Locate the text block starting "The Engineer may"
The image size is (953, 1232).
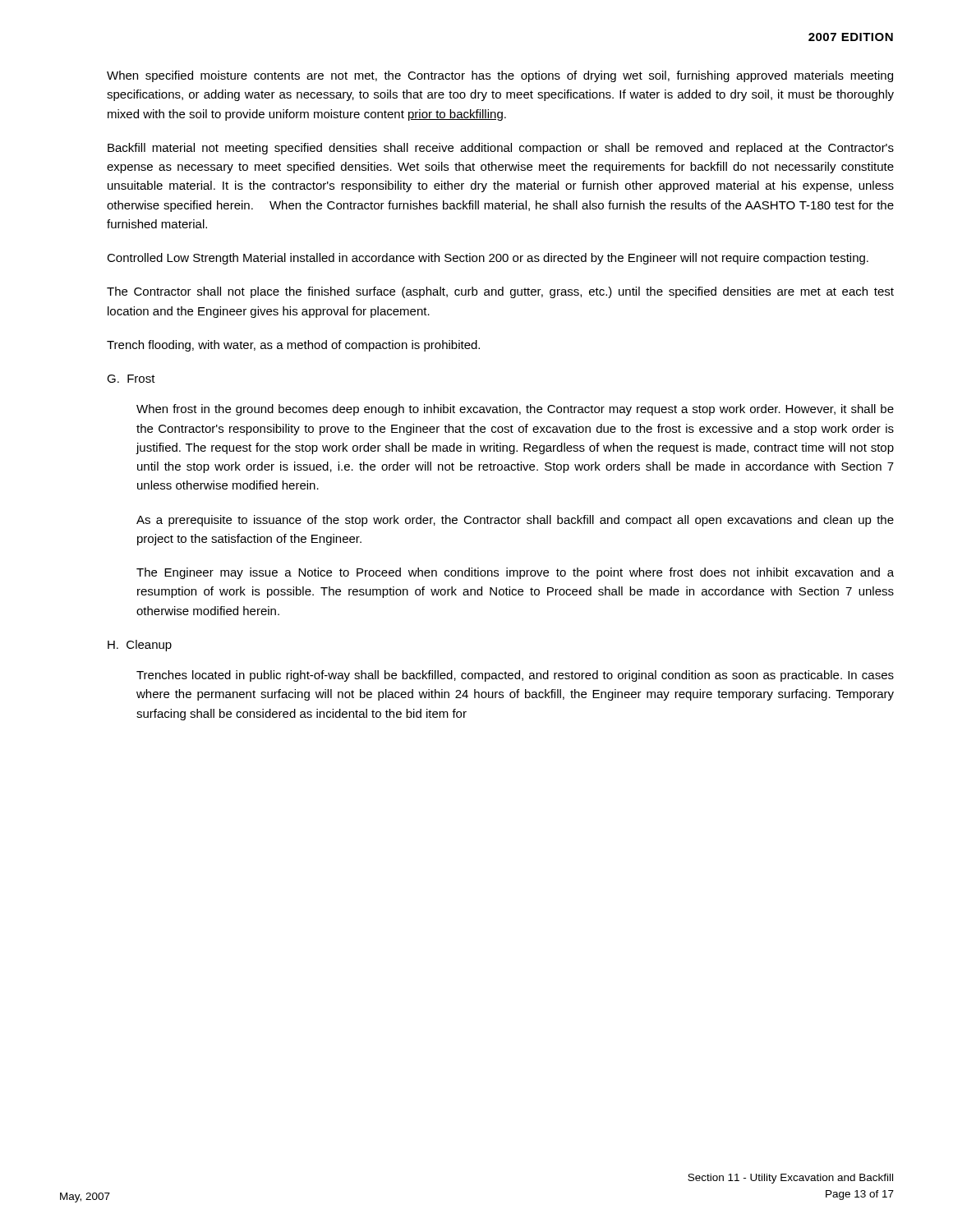coord(515,591)
